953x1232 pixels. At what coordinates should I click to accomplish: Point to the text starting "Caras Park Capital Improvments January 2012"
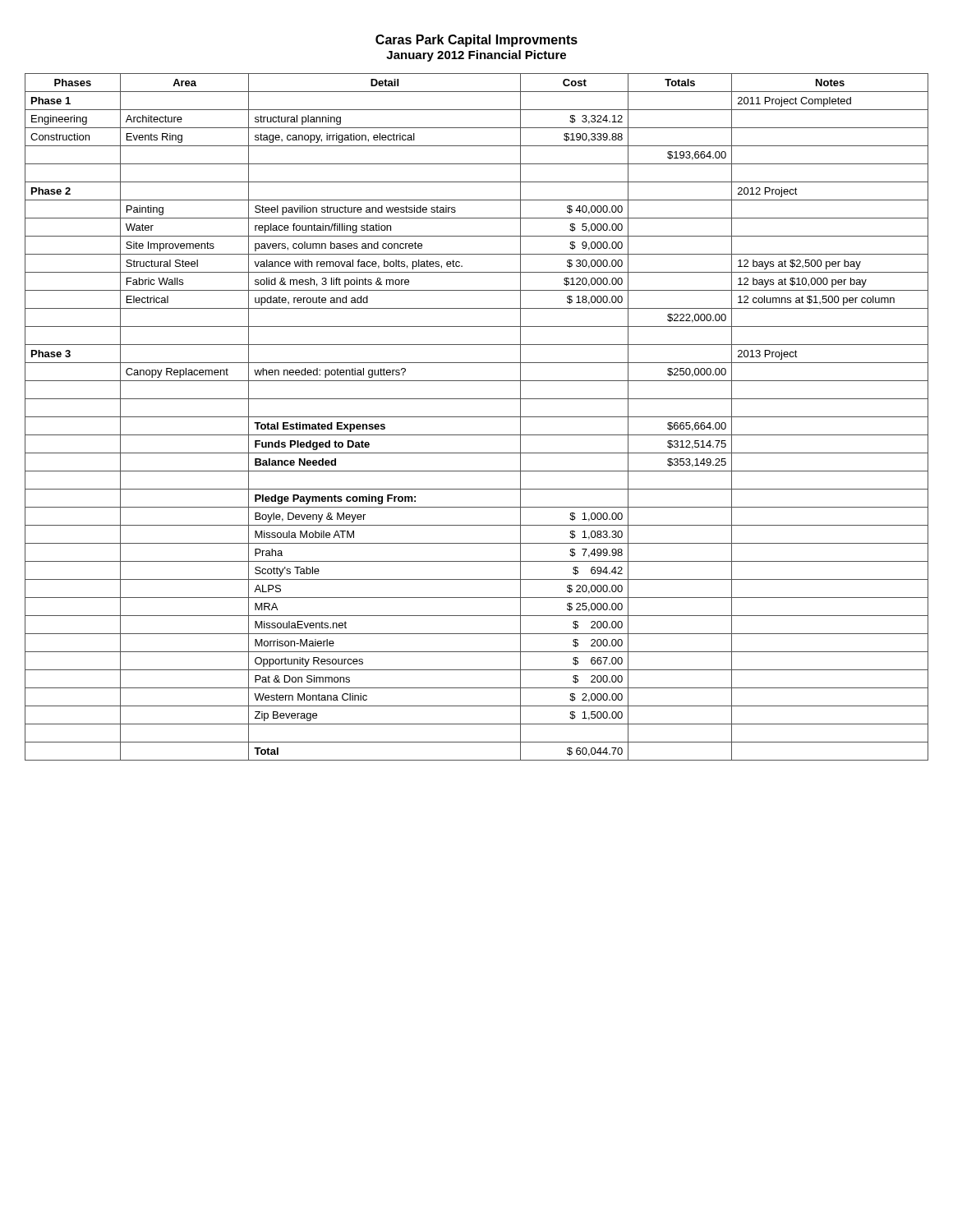[x=476, y=47]
